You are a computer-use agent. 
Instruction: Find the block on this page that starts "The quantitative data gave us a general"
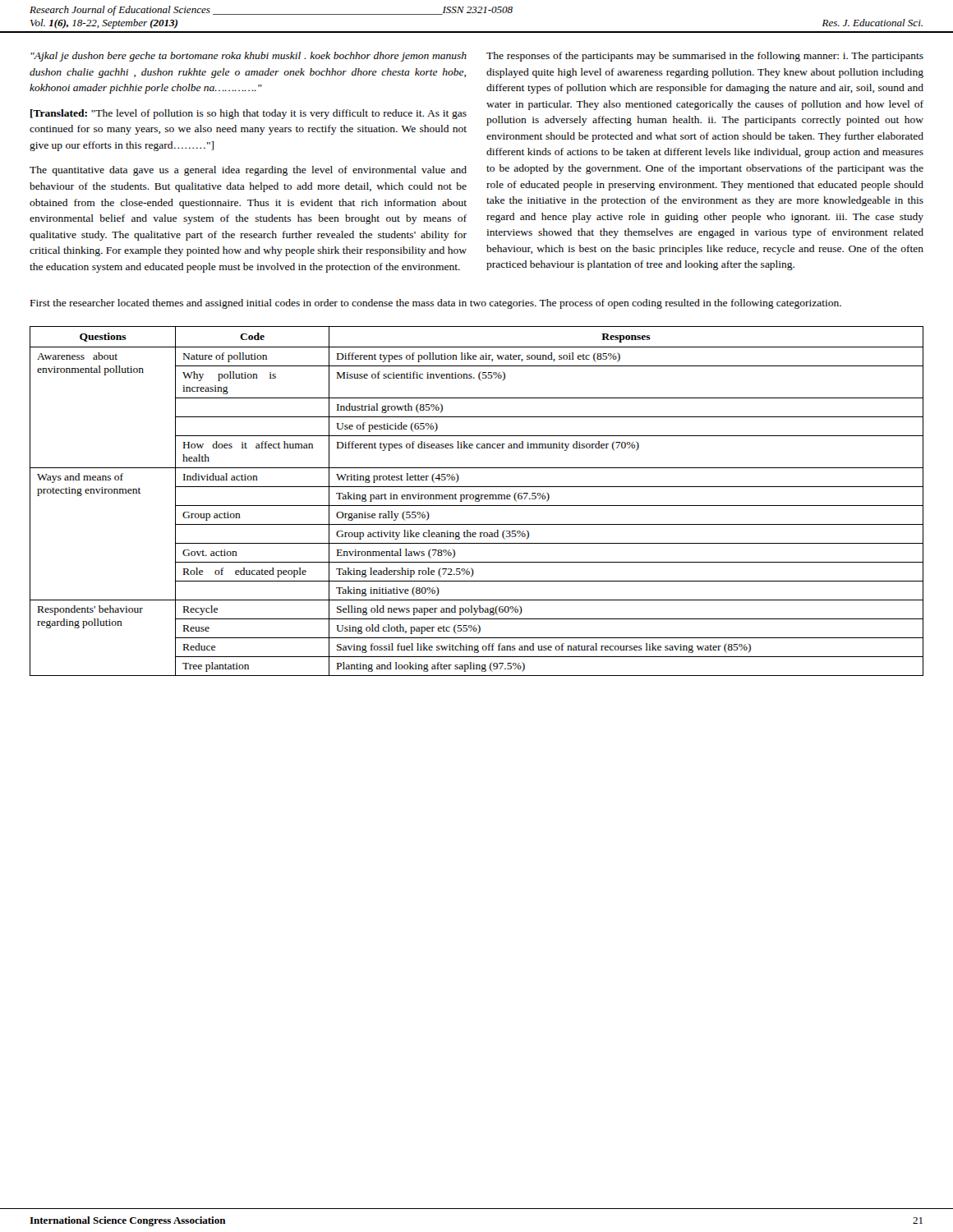248,218
